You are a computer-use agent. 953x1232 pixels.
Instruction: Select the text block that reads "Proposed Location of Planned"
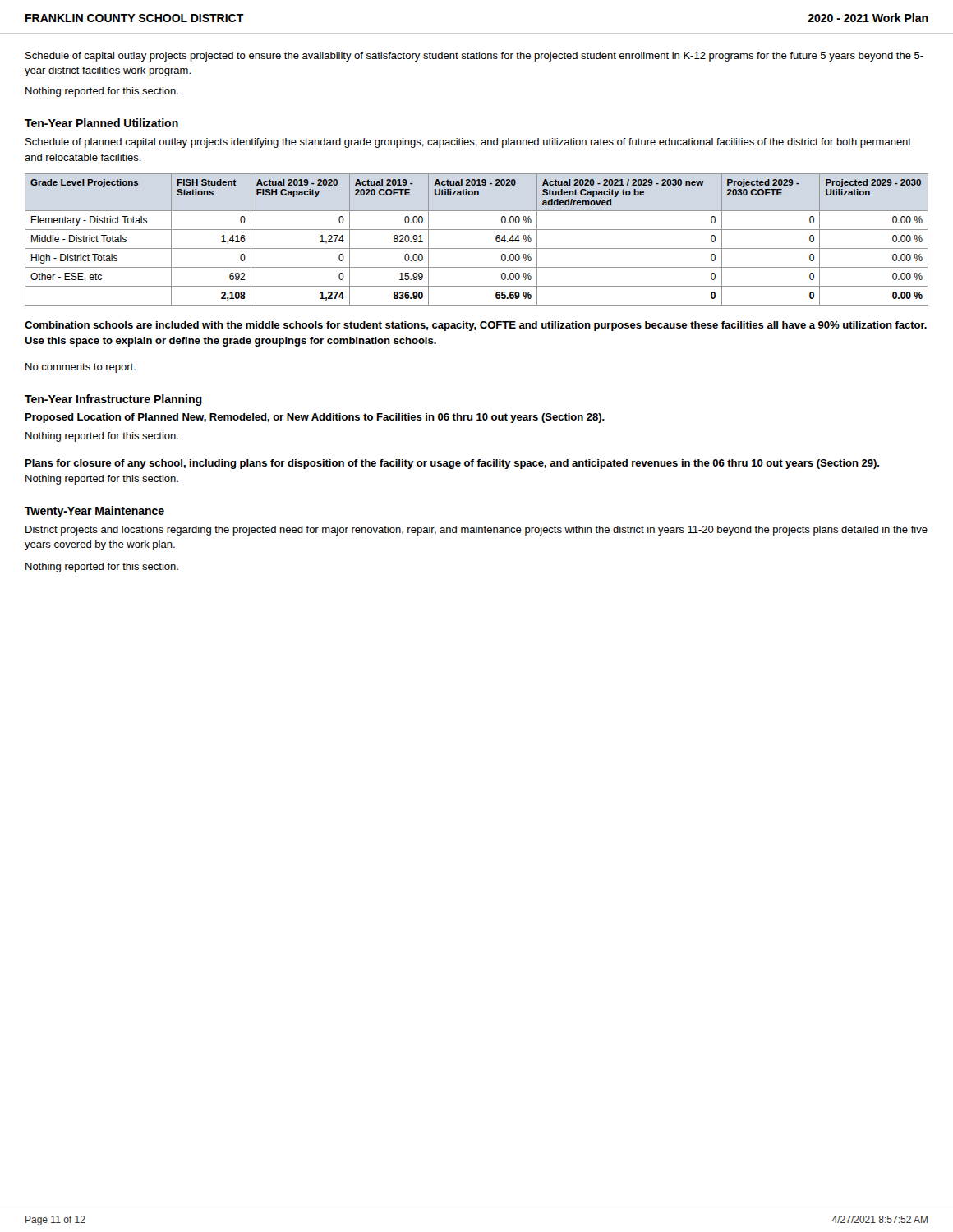pyautogui.click(x=315, y=417)
